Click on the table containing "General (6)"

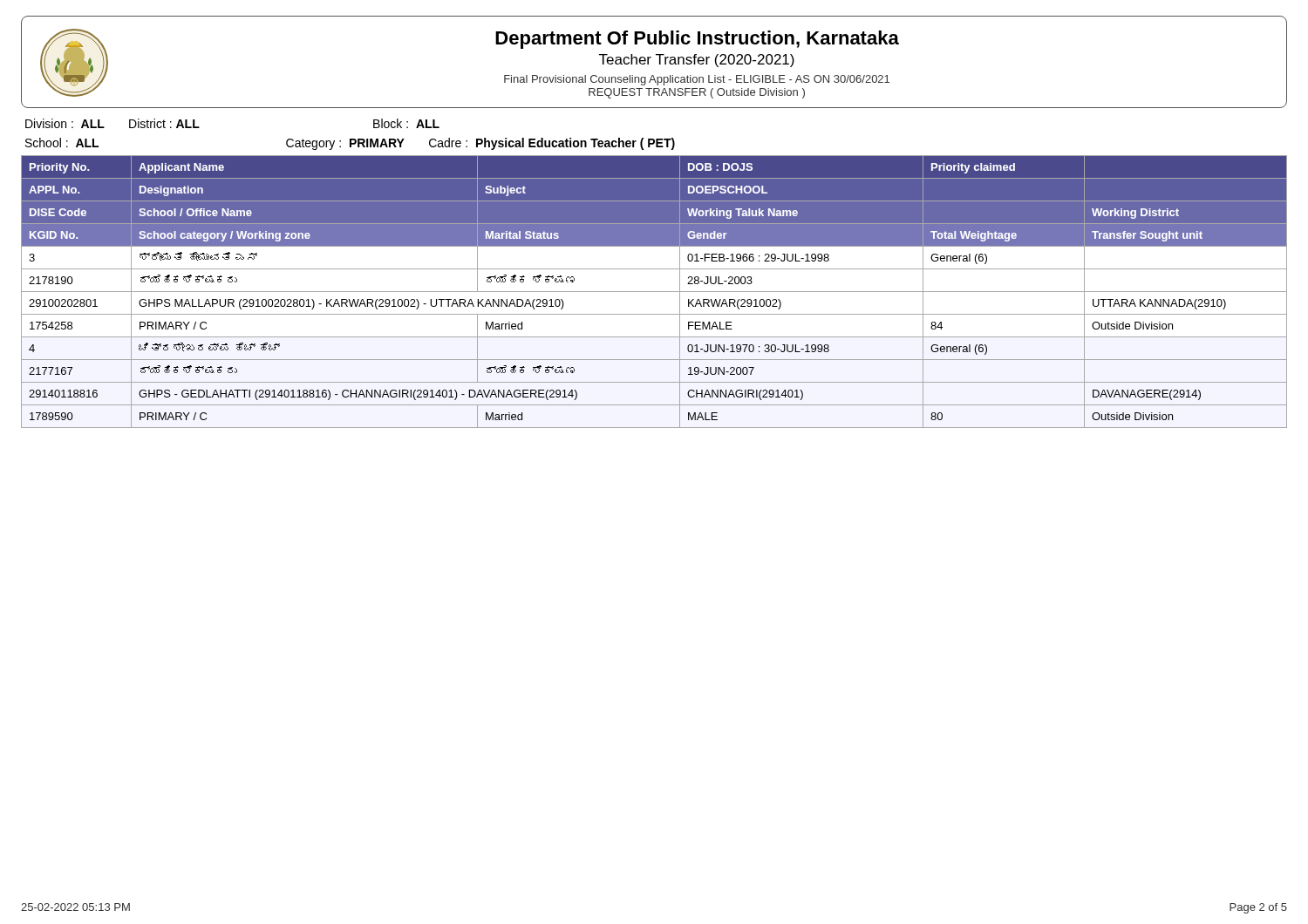pyautogui.click(x=654, y=292)
